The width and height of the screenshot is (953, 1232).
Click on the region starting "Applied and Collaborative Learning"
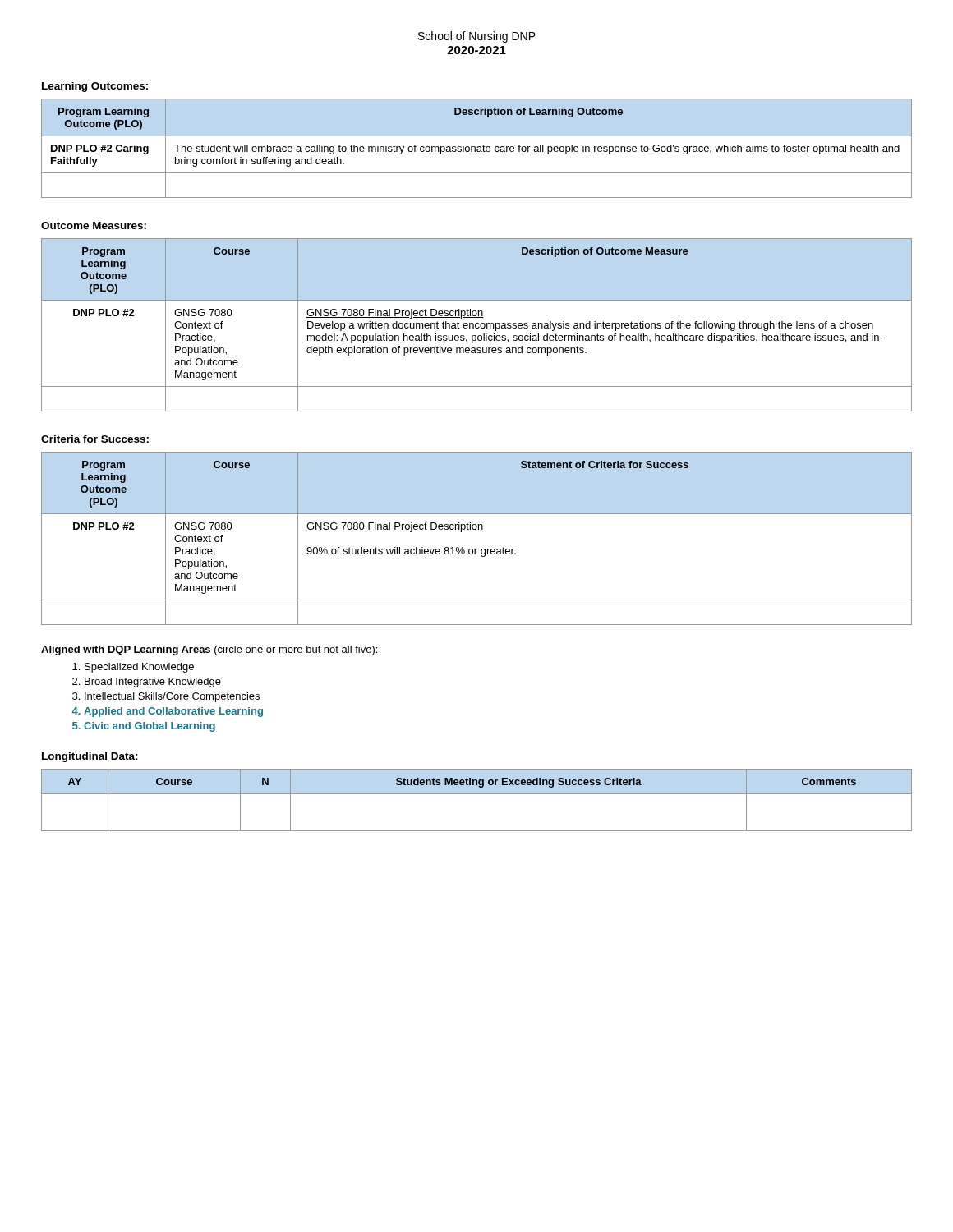tap(174, 711)
